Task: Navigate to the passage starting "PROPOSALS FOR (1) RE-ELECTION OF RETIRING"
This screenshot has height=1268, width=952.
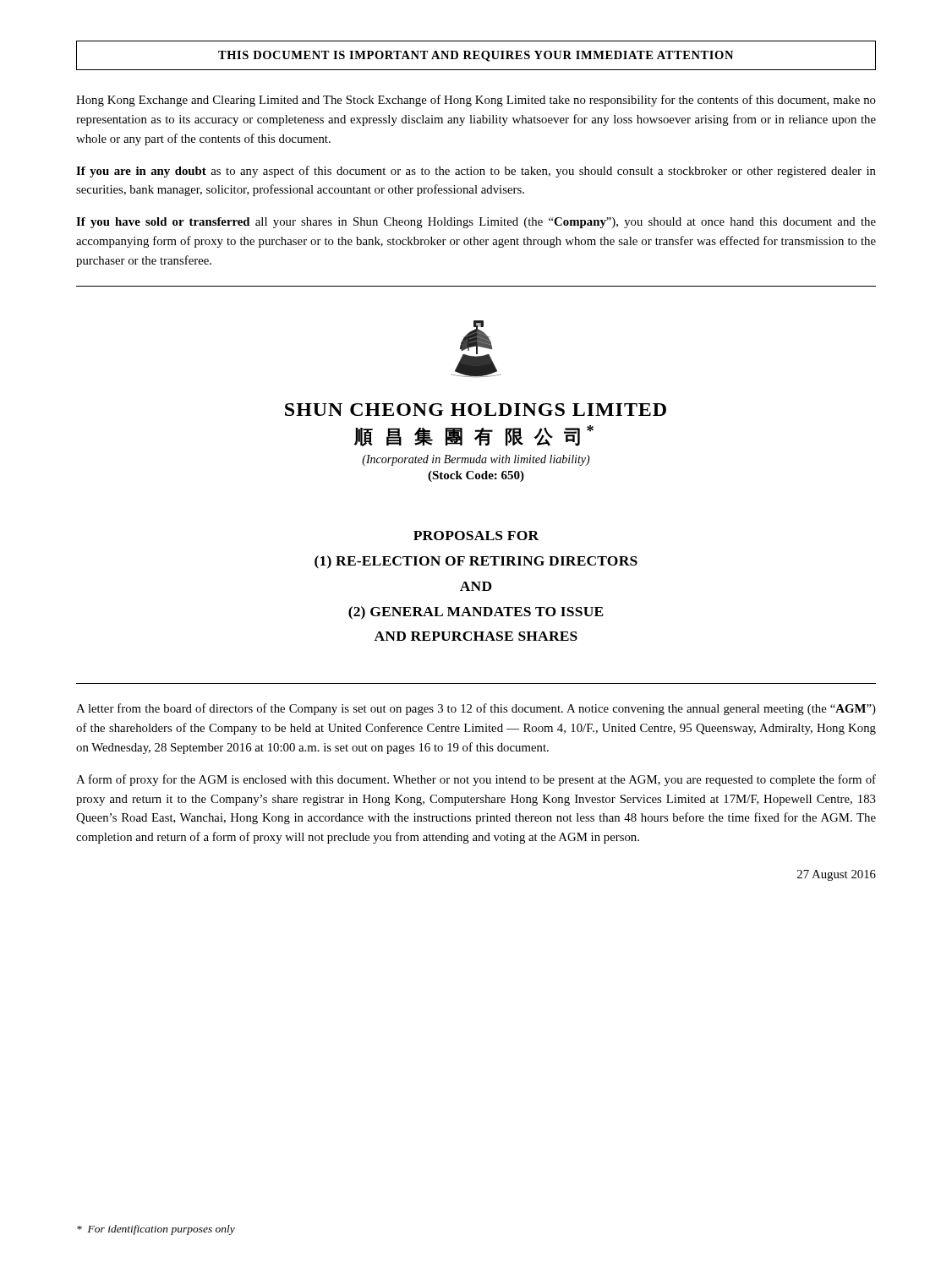Action: (x=476, y=586)
